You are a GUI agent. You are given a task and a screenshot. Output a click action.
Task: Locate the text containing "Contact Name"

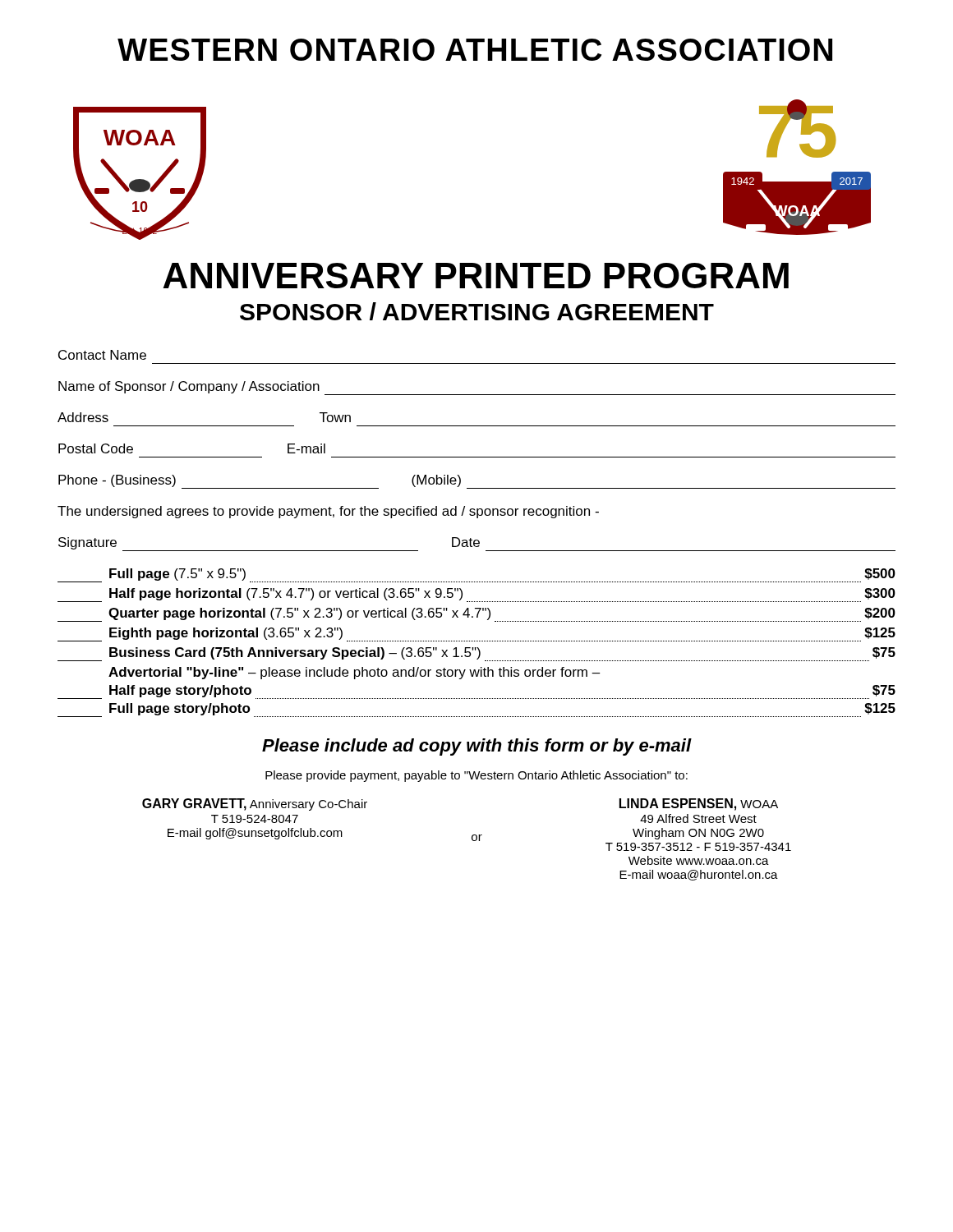click(476, 356)
